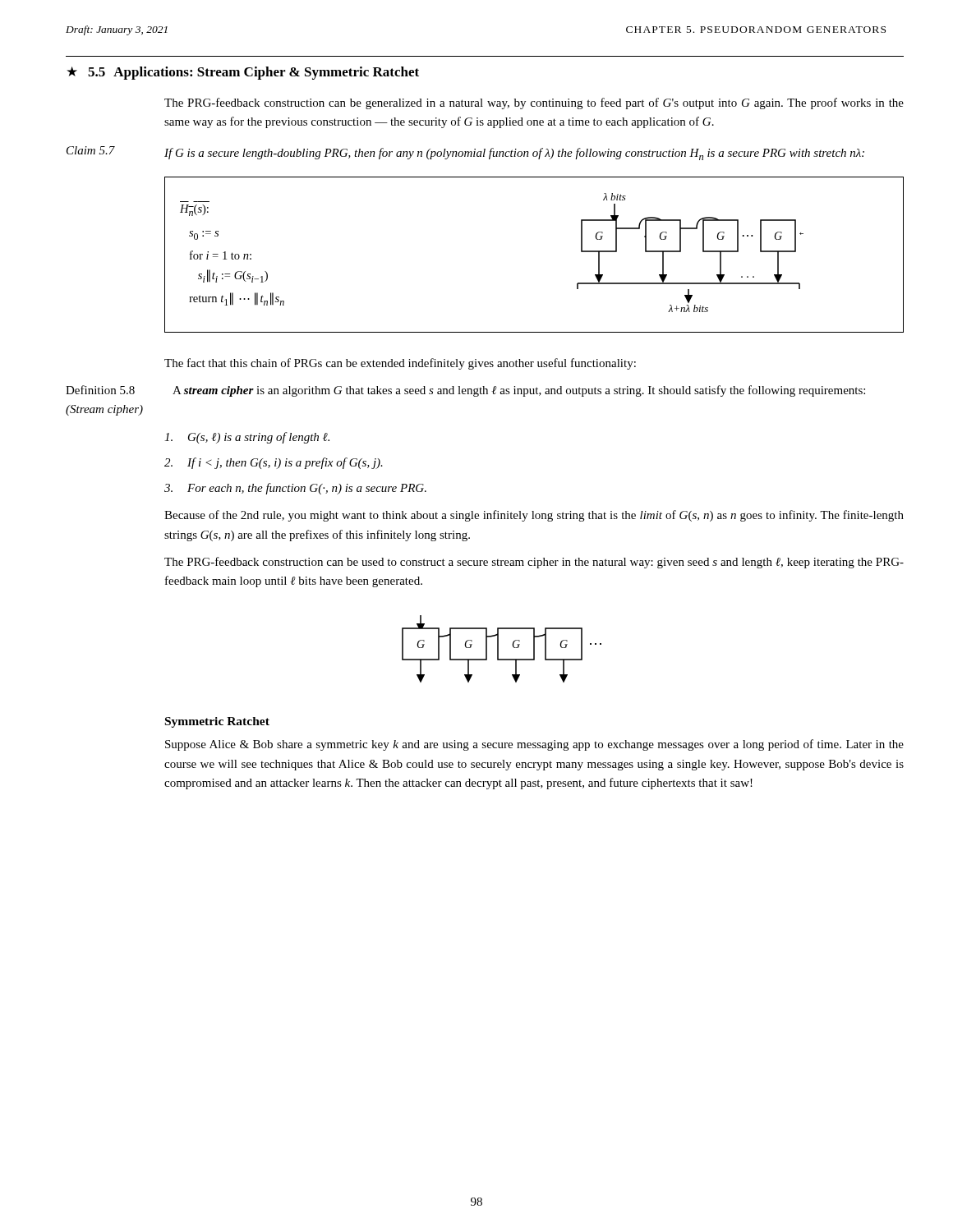This screenshot has height=1232, width=953.
Task: Click on the text block containing "Because of the 2nd rule, you might"
Action: pos(534,525)
